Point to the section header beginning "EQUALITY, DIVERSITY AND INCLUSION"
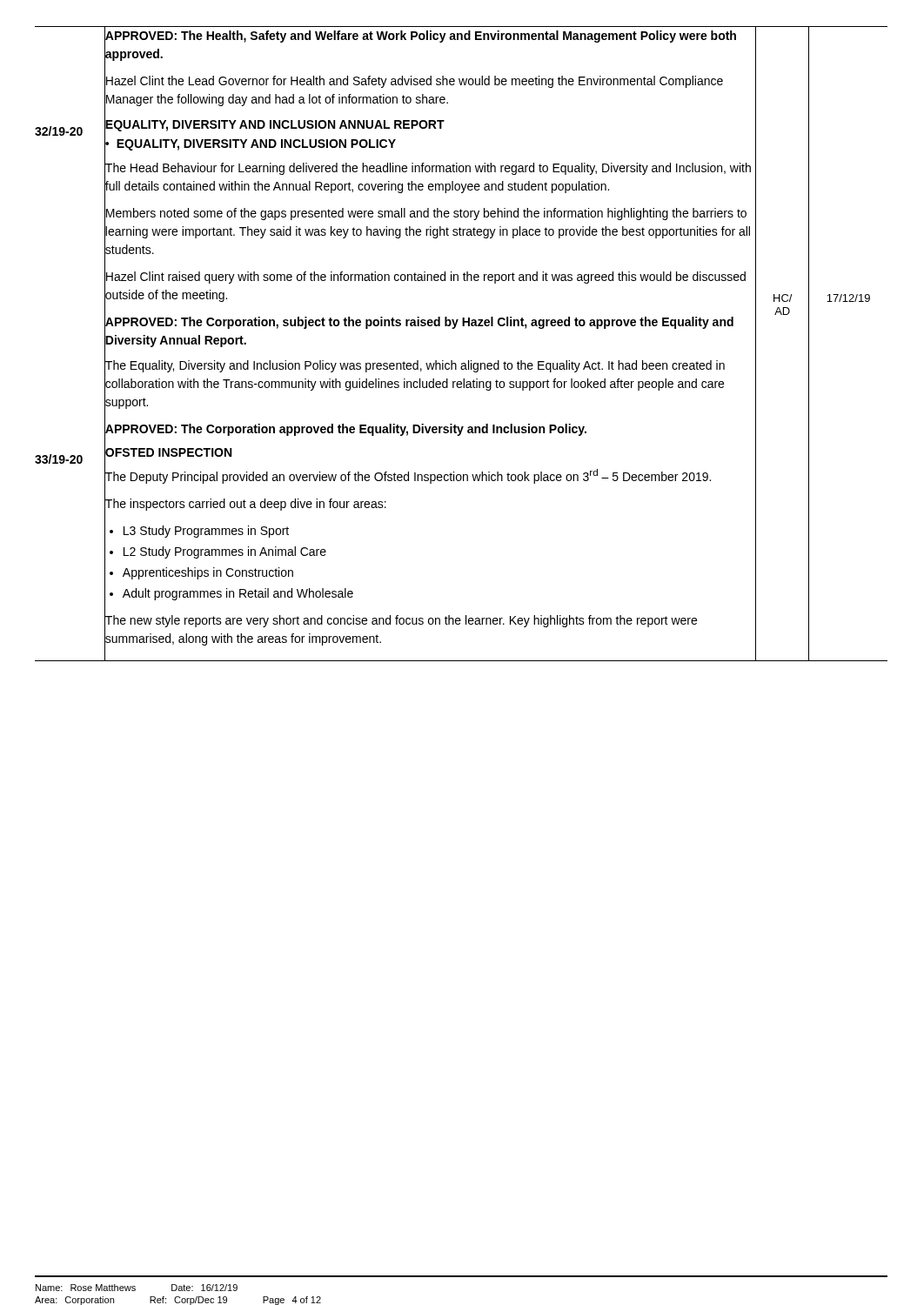 (x=275, y=124)
